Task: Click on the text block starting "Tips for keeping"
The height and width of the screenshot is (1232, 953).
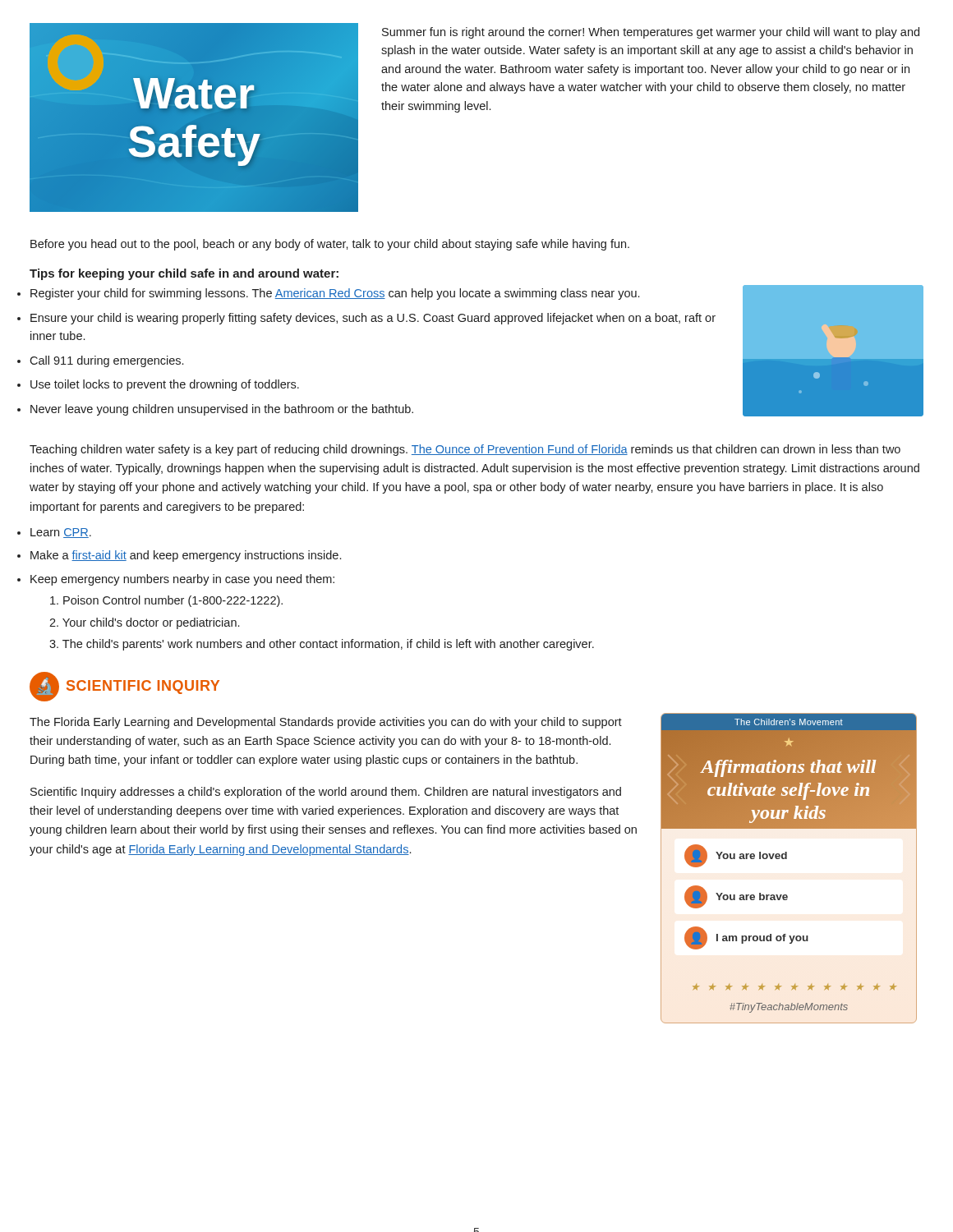Action: pyautogui.click(x=185, y=273)
